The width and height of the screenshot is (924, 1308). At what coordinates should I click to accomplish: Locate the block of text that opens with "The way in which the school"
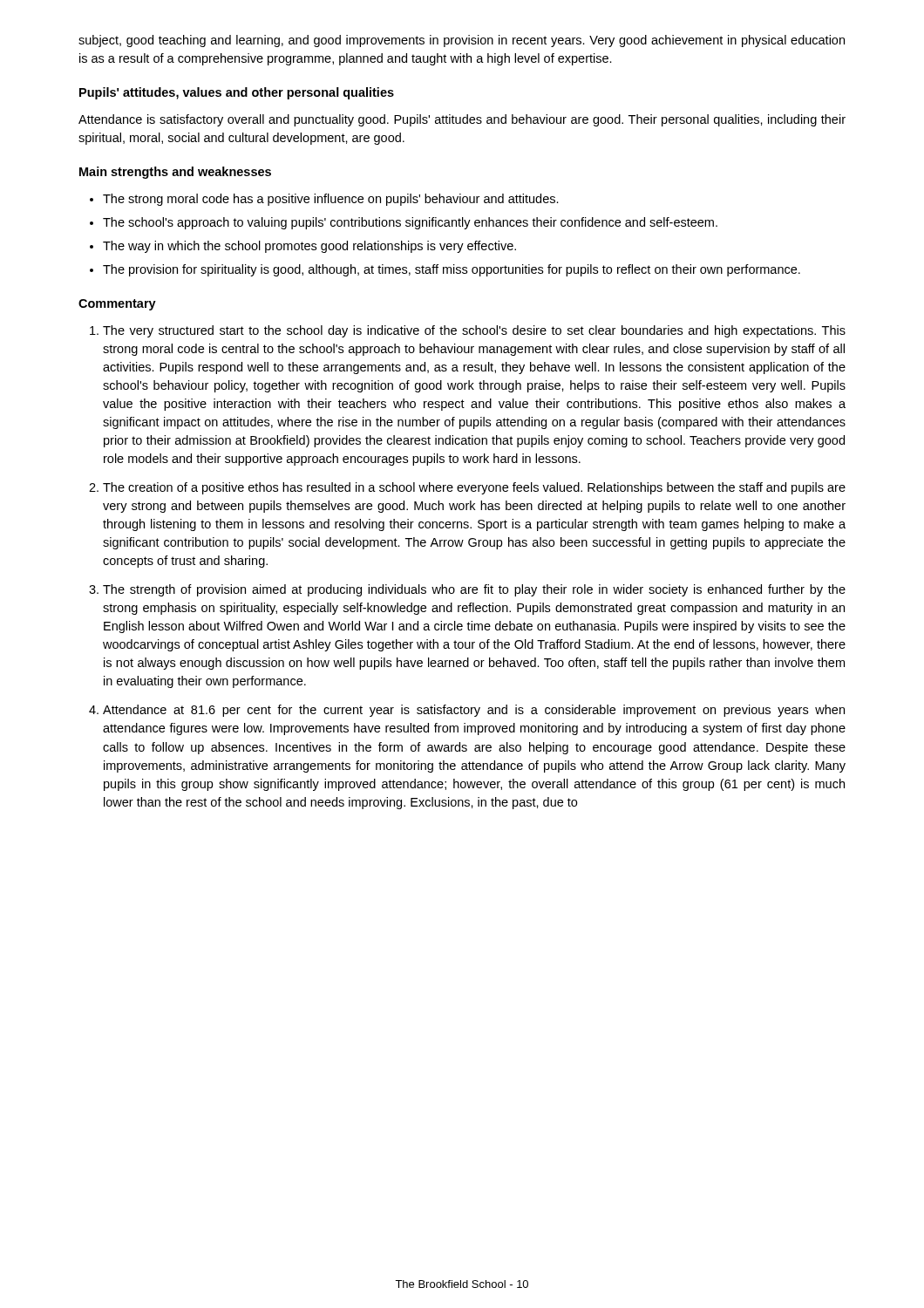(x=462, y=246)
